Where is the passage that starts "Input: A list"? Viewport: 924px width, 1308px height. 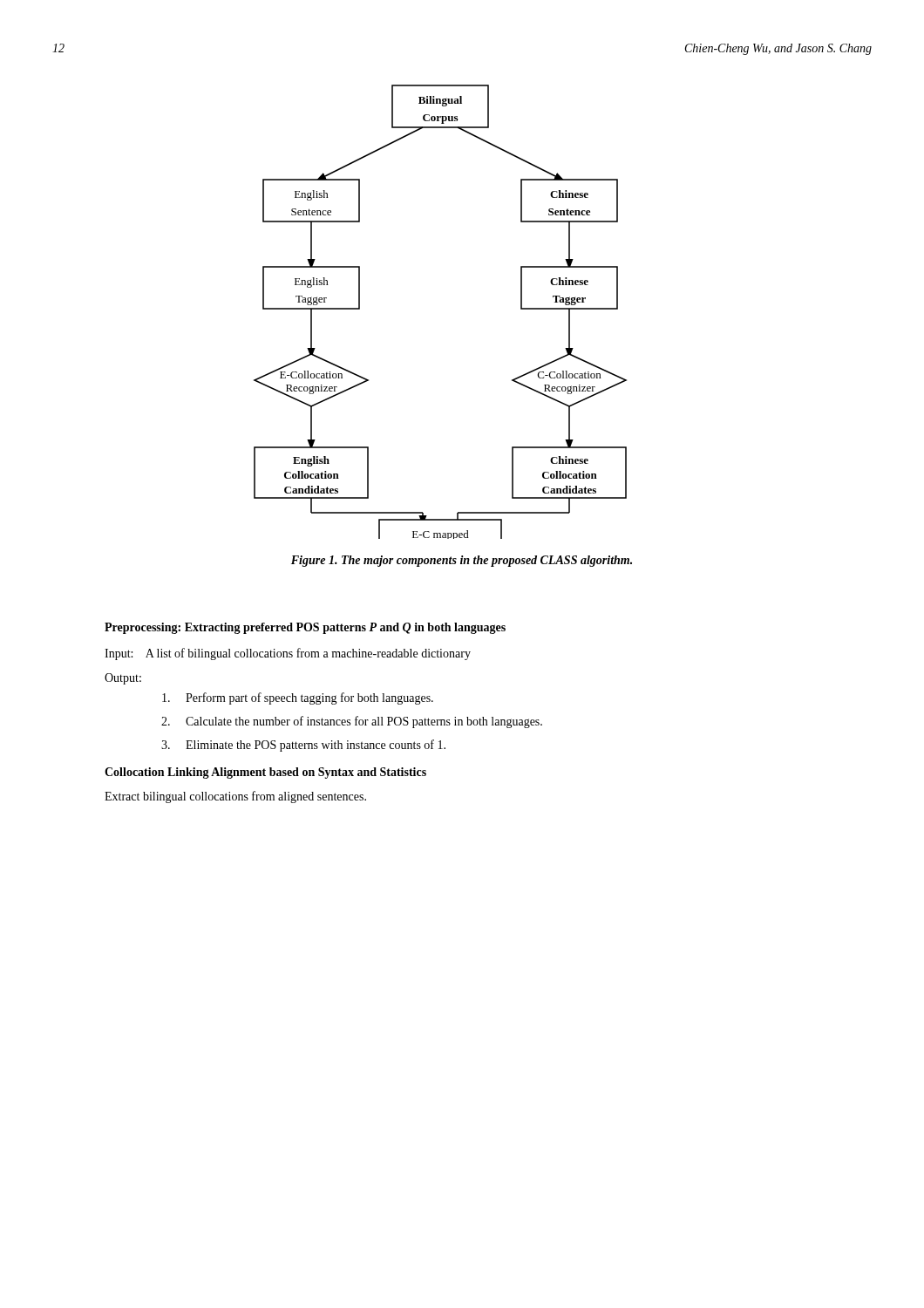point(288,654)
